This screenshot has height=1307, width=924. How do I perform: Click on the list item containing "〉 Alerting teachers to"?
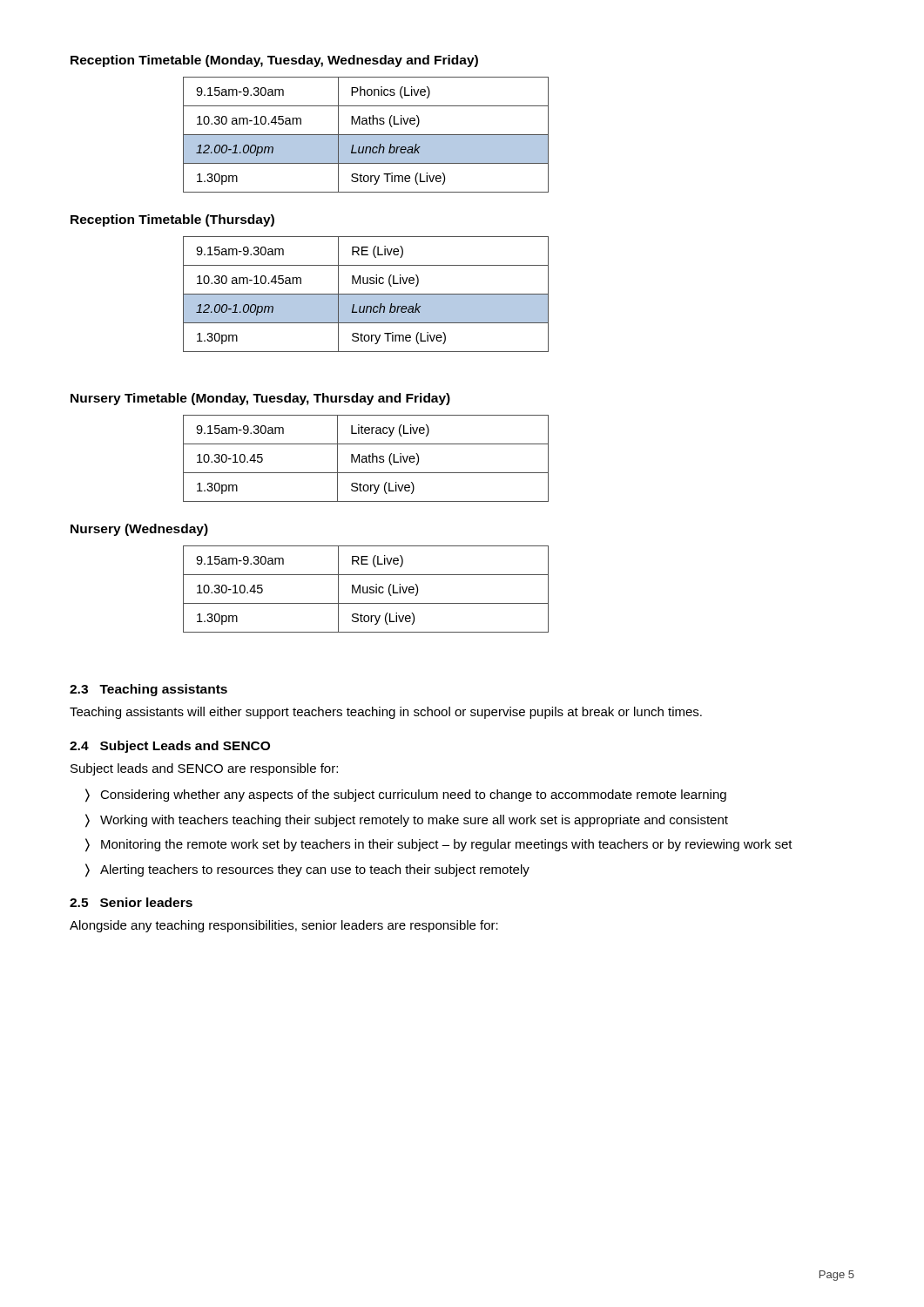coord(470,869)
